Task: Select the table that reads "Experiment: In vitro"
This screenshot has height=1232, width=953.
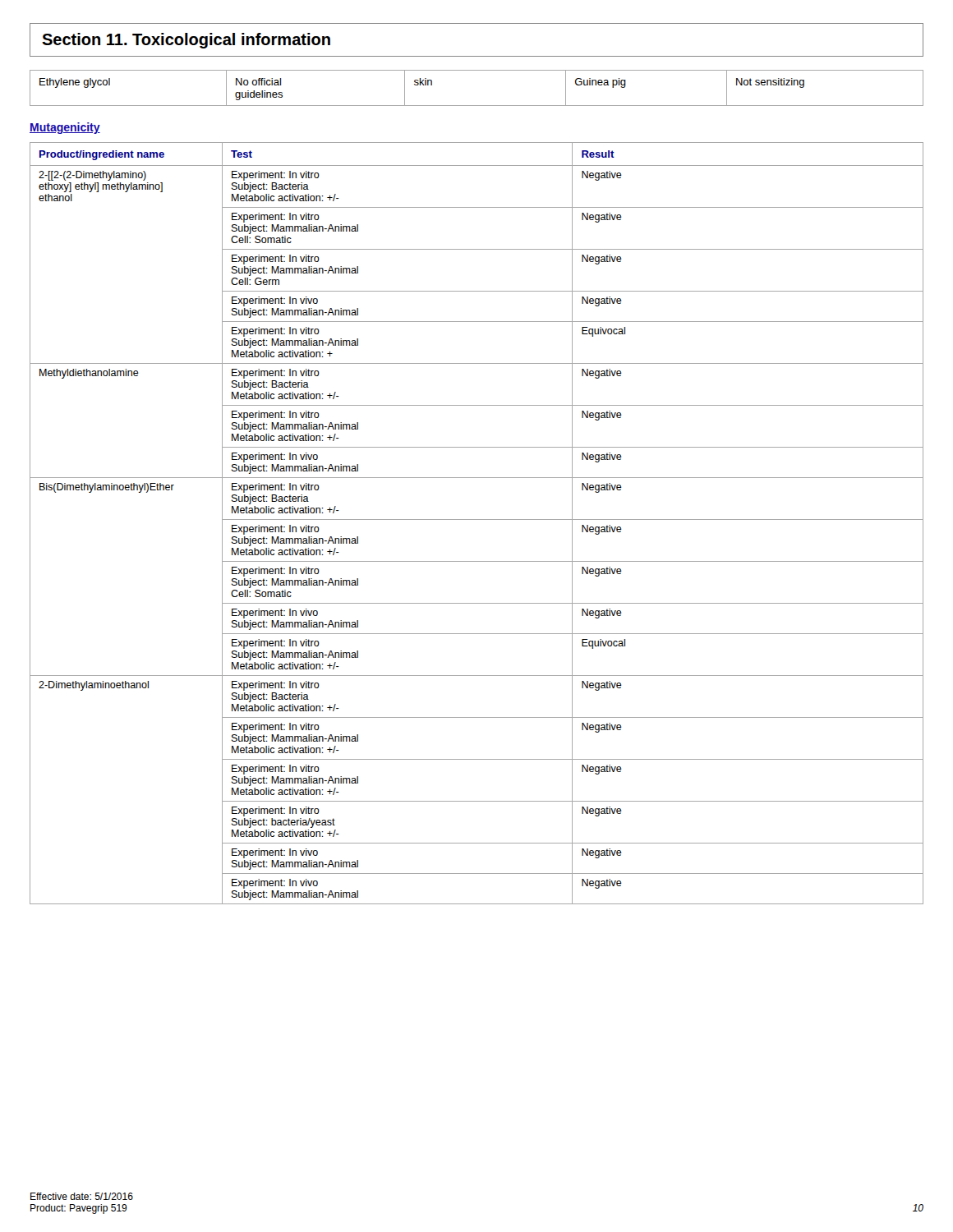Action: pos(476,523)
